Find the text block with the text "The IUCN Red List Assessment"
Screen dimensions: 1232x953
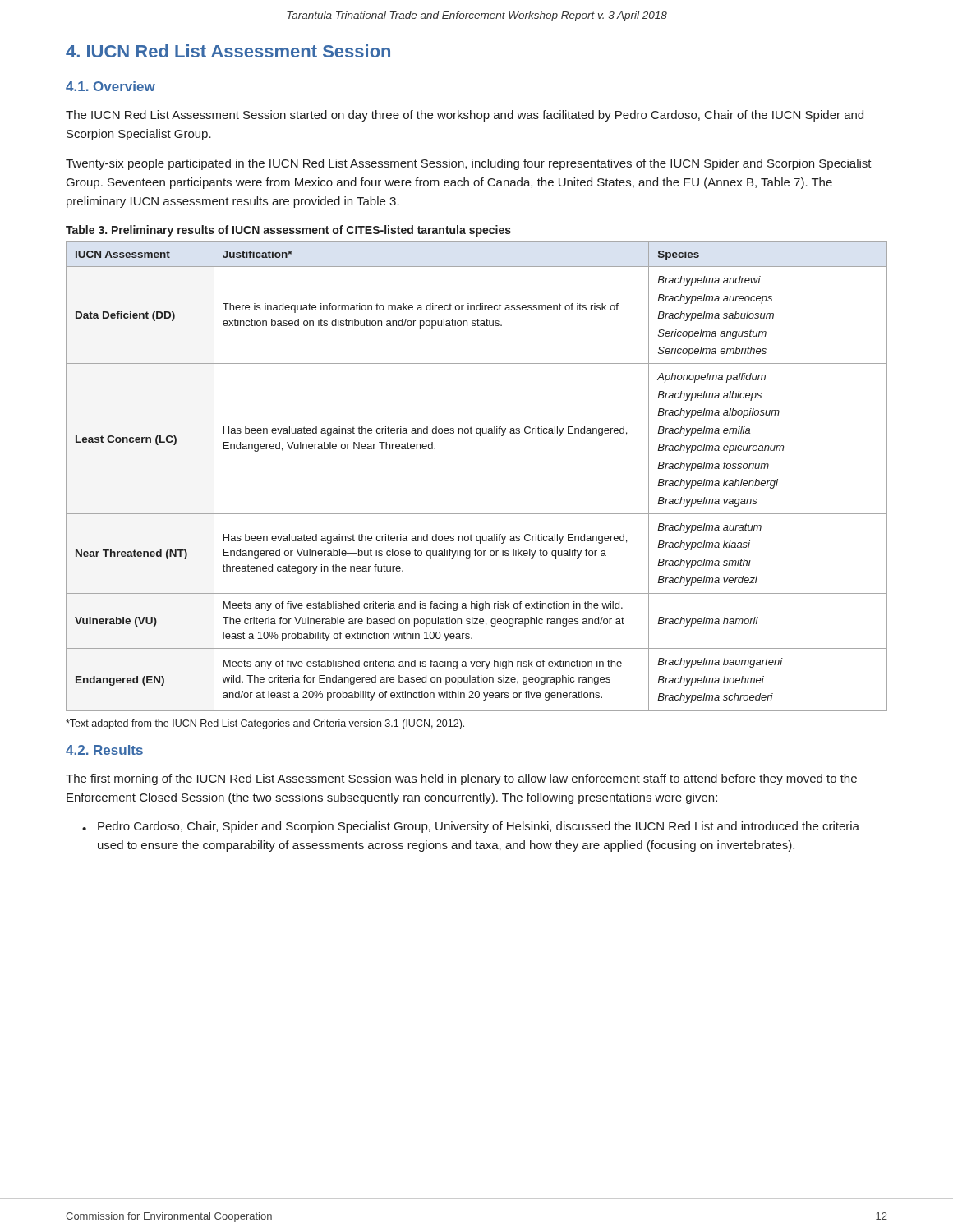476,124
